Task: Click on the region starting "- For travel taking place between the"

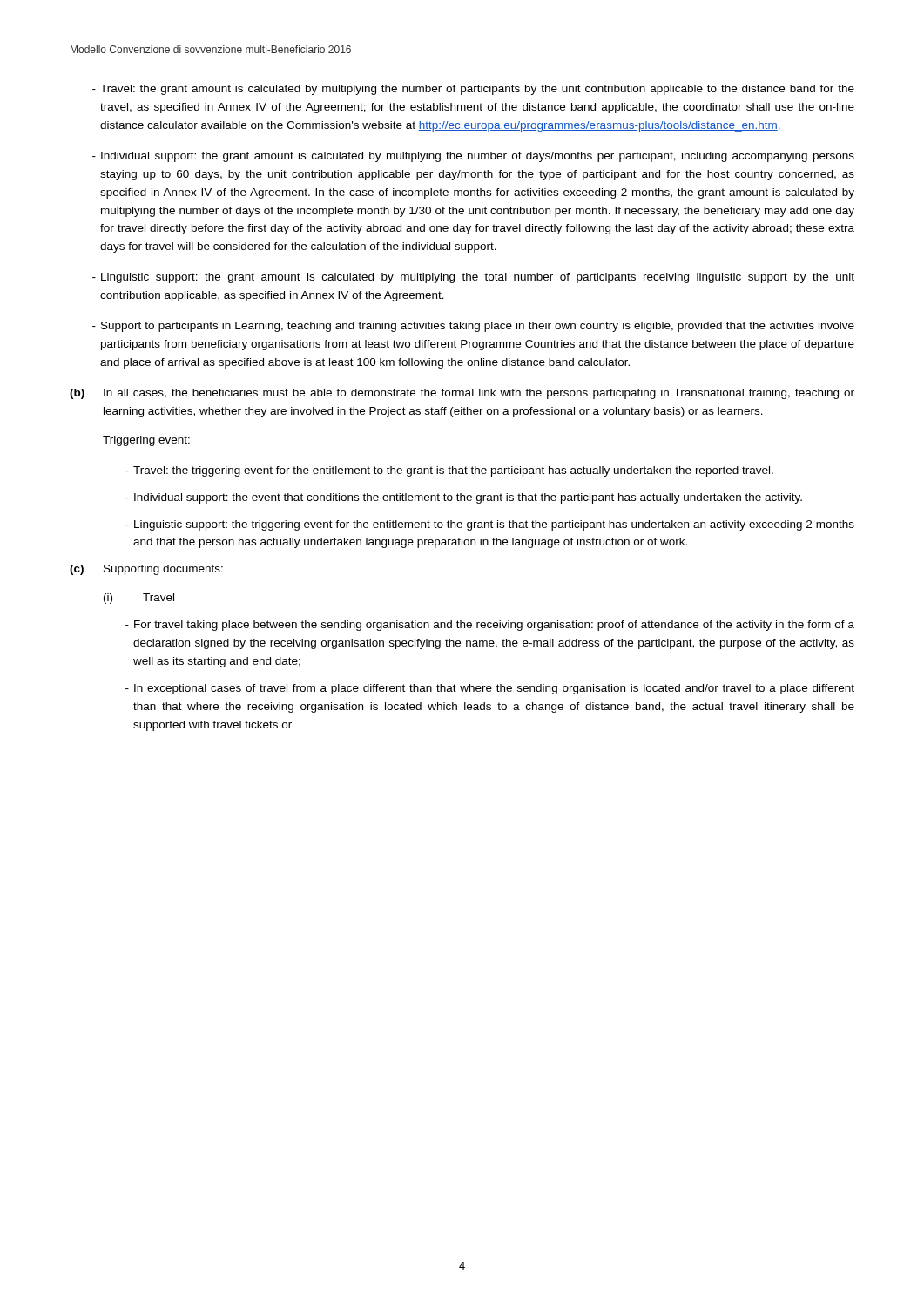Action: (x=479, y=644)
